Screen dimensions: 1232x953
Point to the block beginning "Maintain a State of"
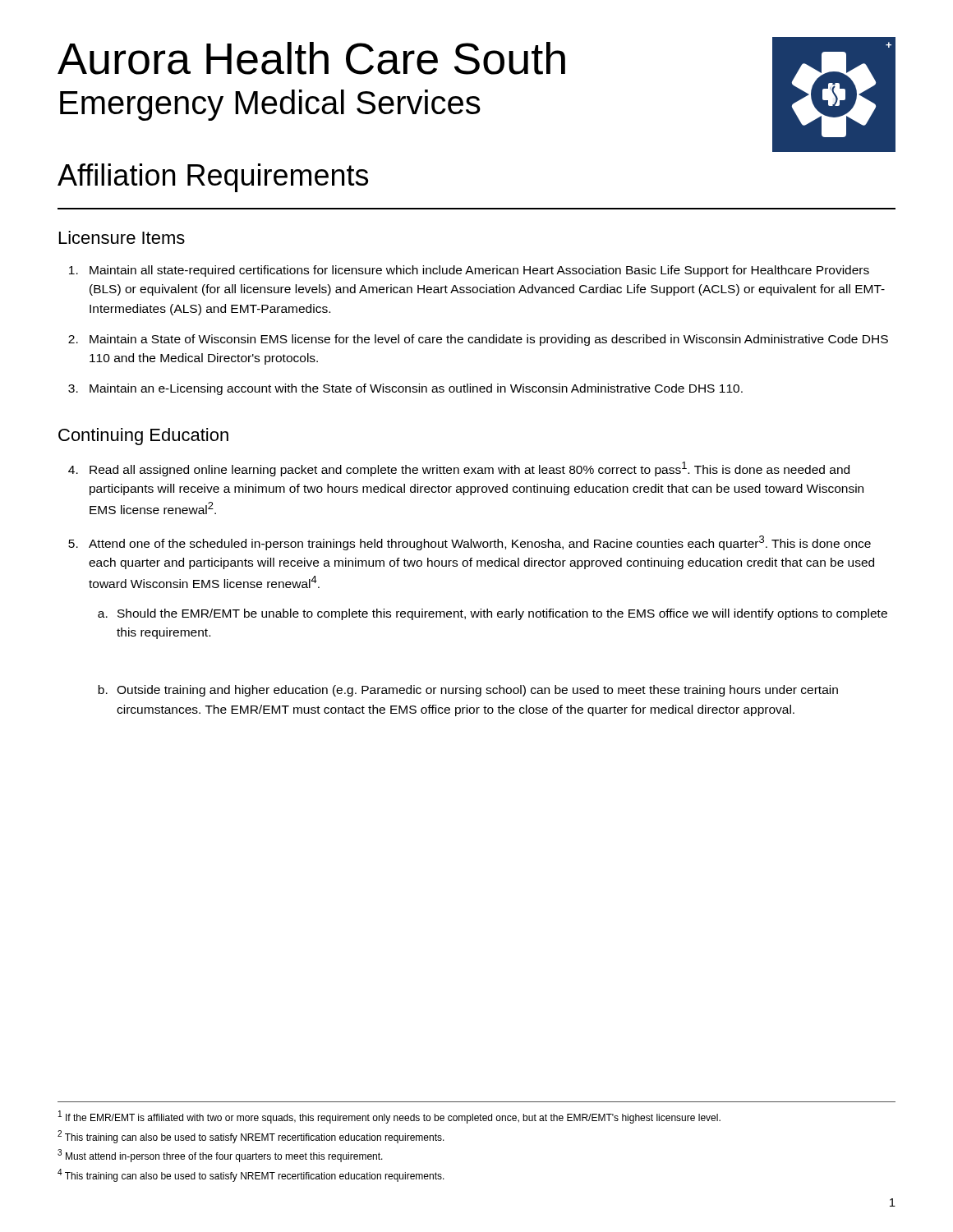tap(489, 348)
